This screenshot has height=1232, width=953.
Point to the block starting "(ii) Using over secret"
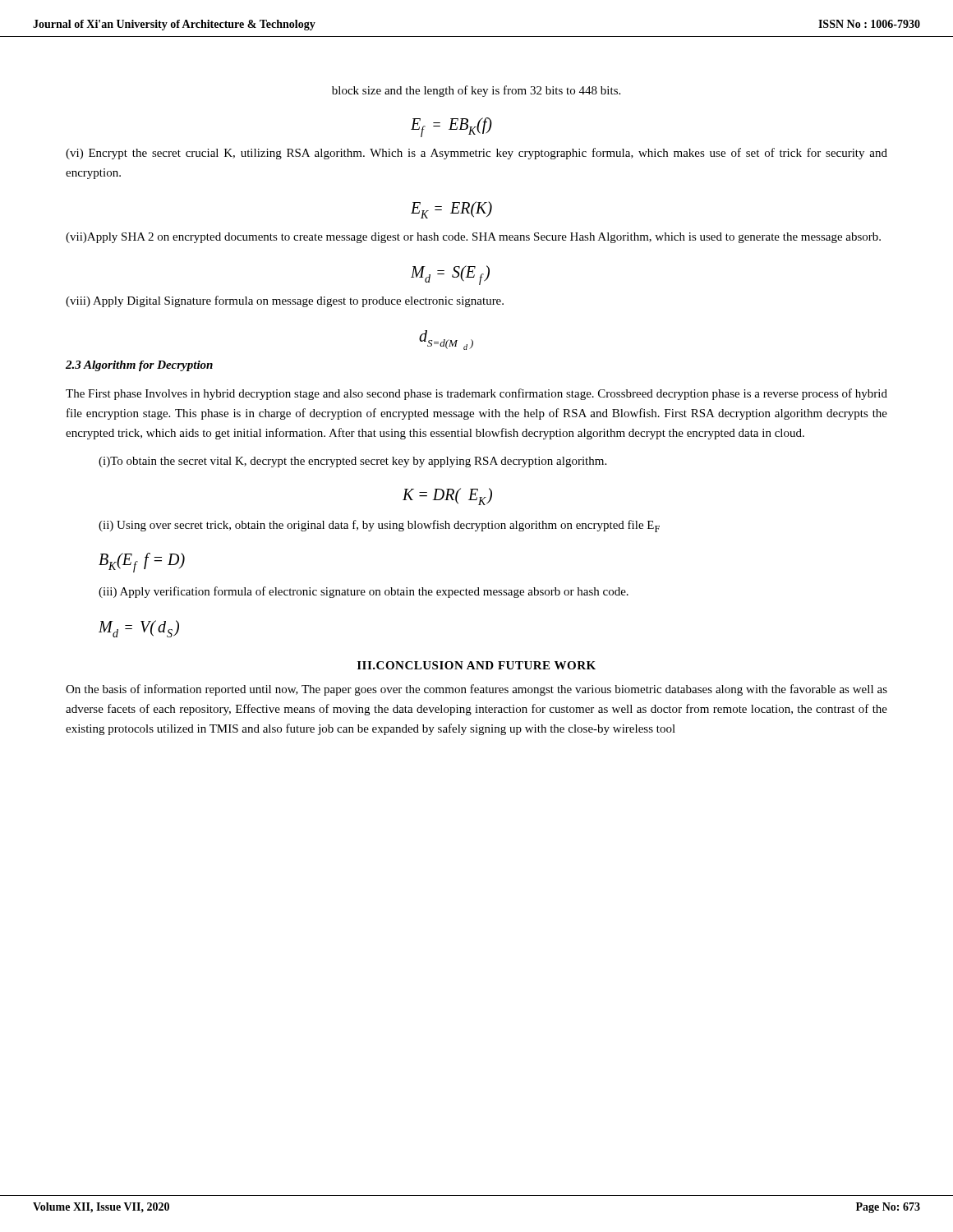379,526
